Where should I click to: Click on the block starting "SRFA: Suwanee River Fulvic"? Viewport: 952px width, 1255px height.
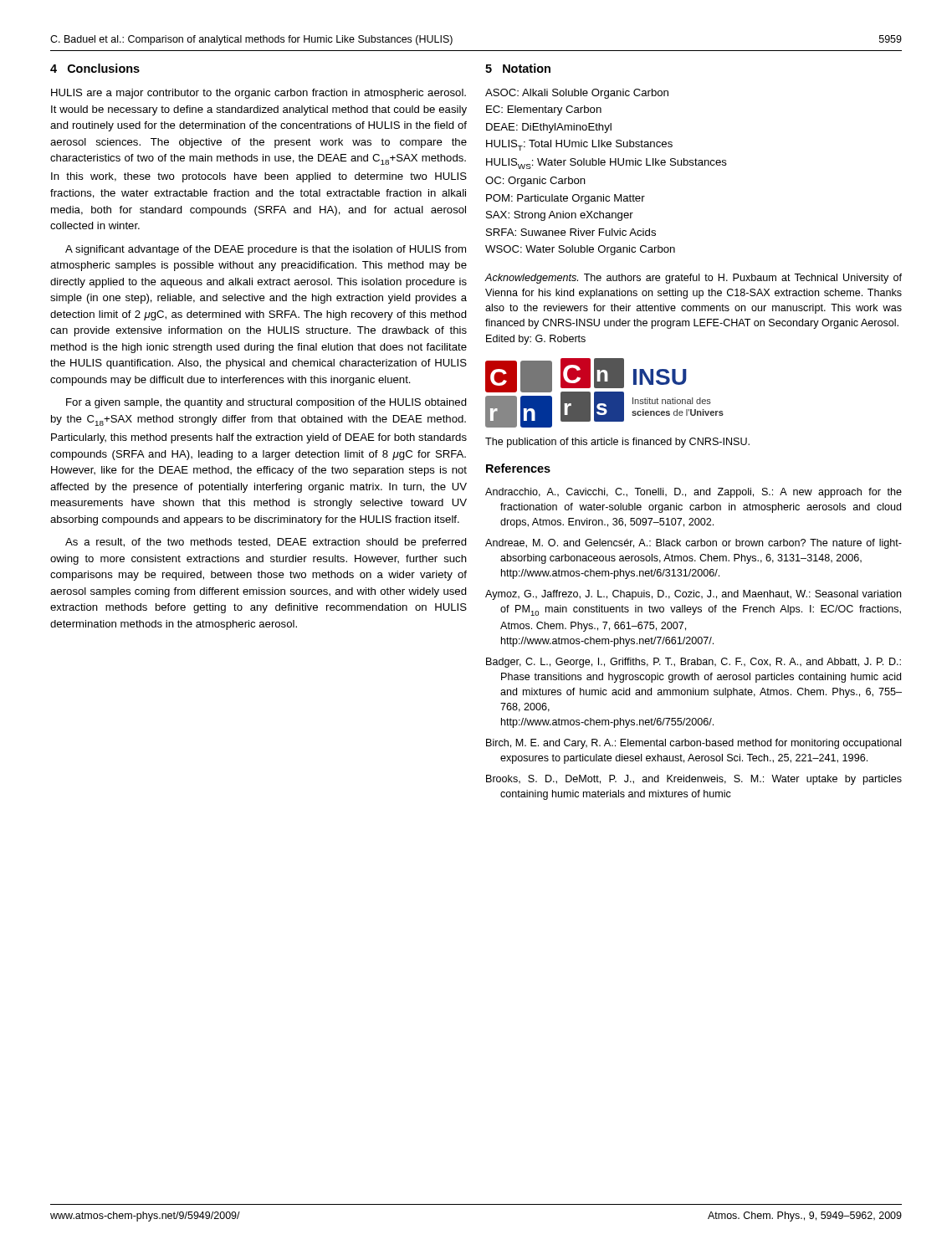tap(571, 232)
